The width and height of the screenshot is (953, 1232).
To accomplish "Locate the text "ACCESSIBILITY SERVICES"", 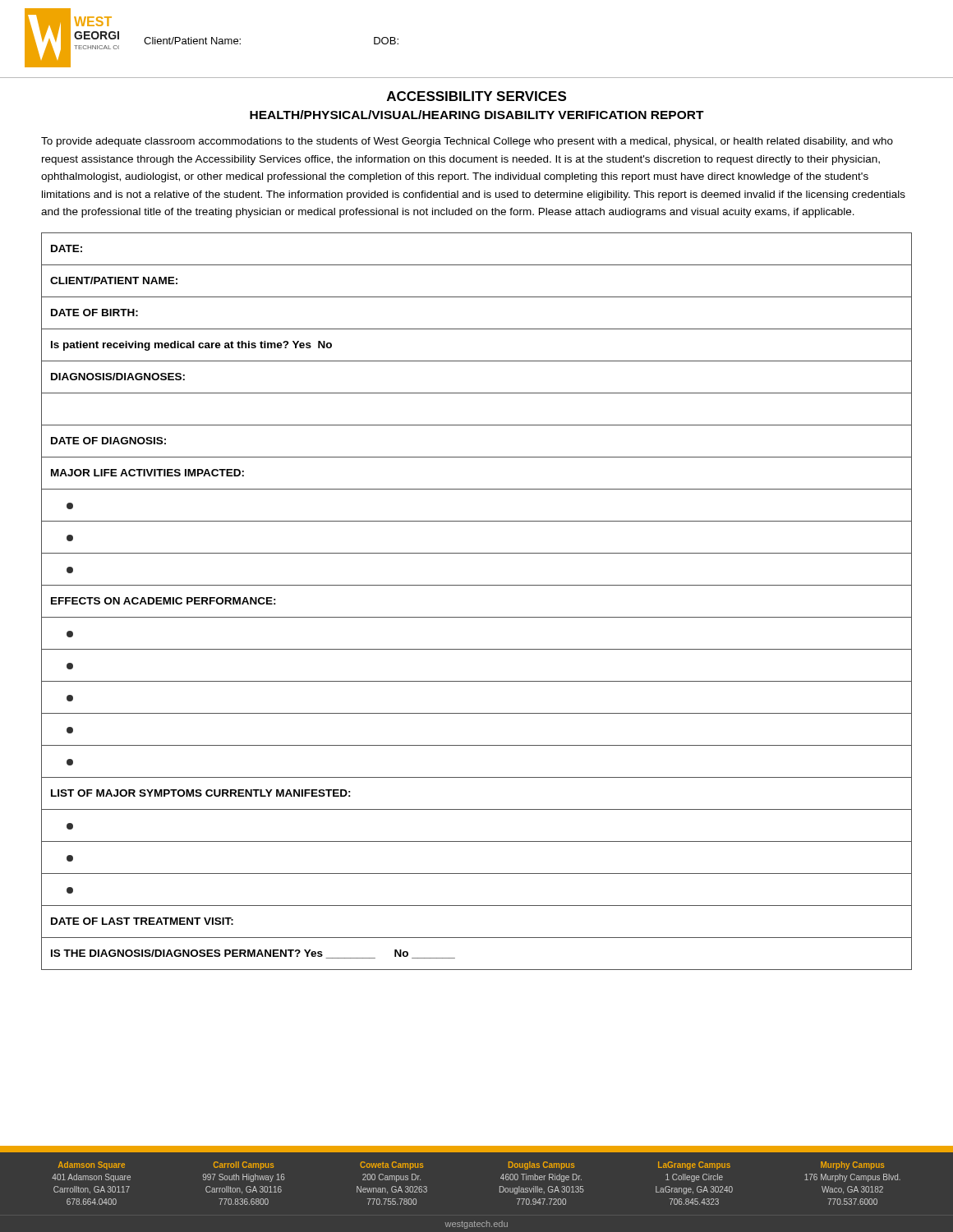I will click(476, 97).
